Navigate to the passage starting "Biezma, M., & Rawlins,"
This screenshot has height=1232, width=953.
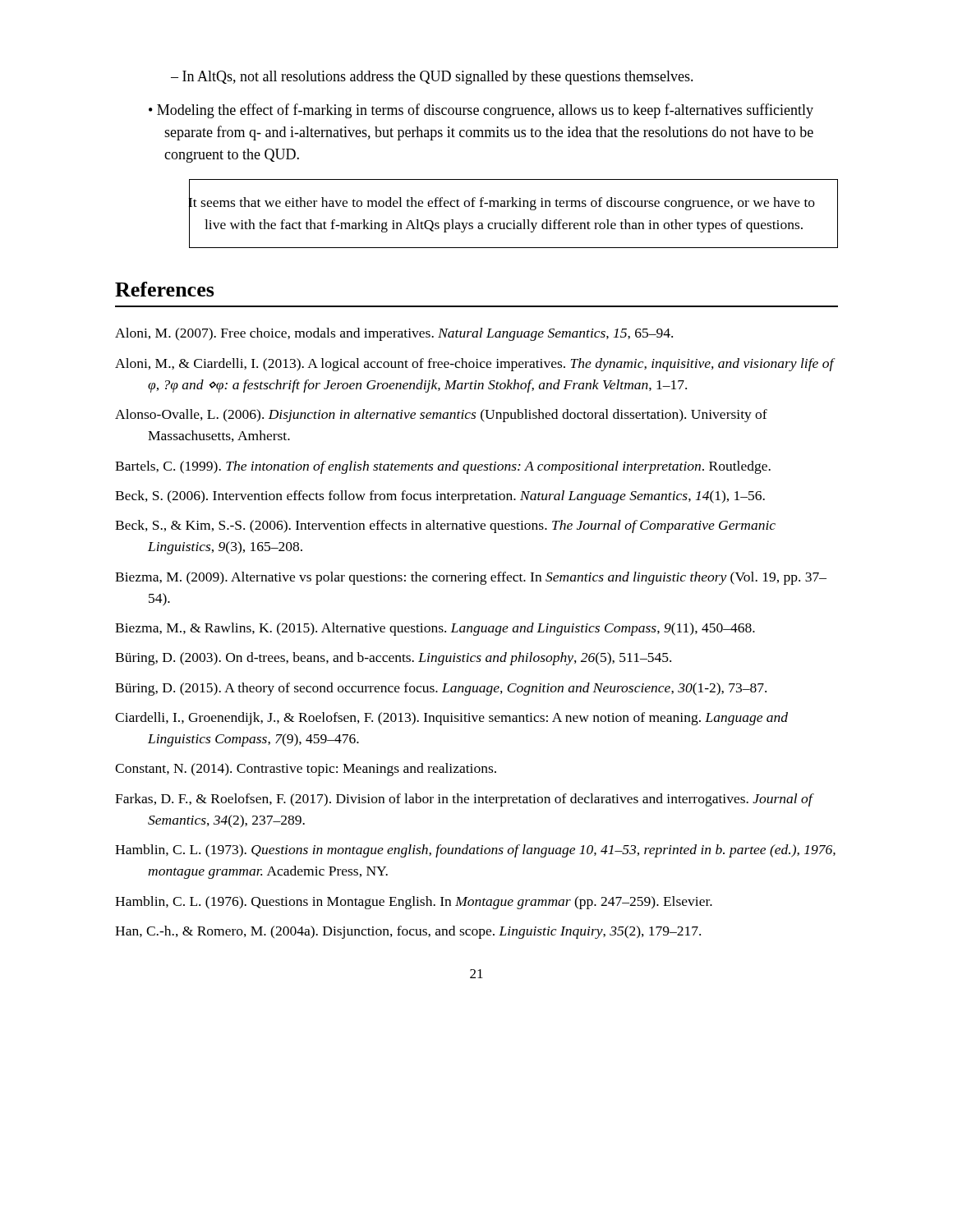tap(435, 628)
